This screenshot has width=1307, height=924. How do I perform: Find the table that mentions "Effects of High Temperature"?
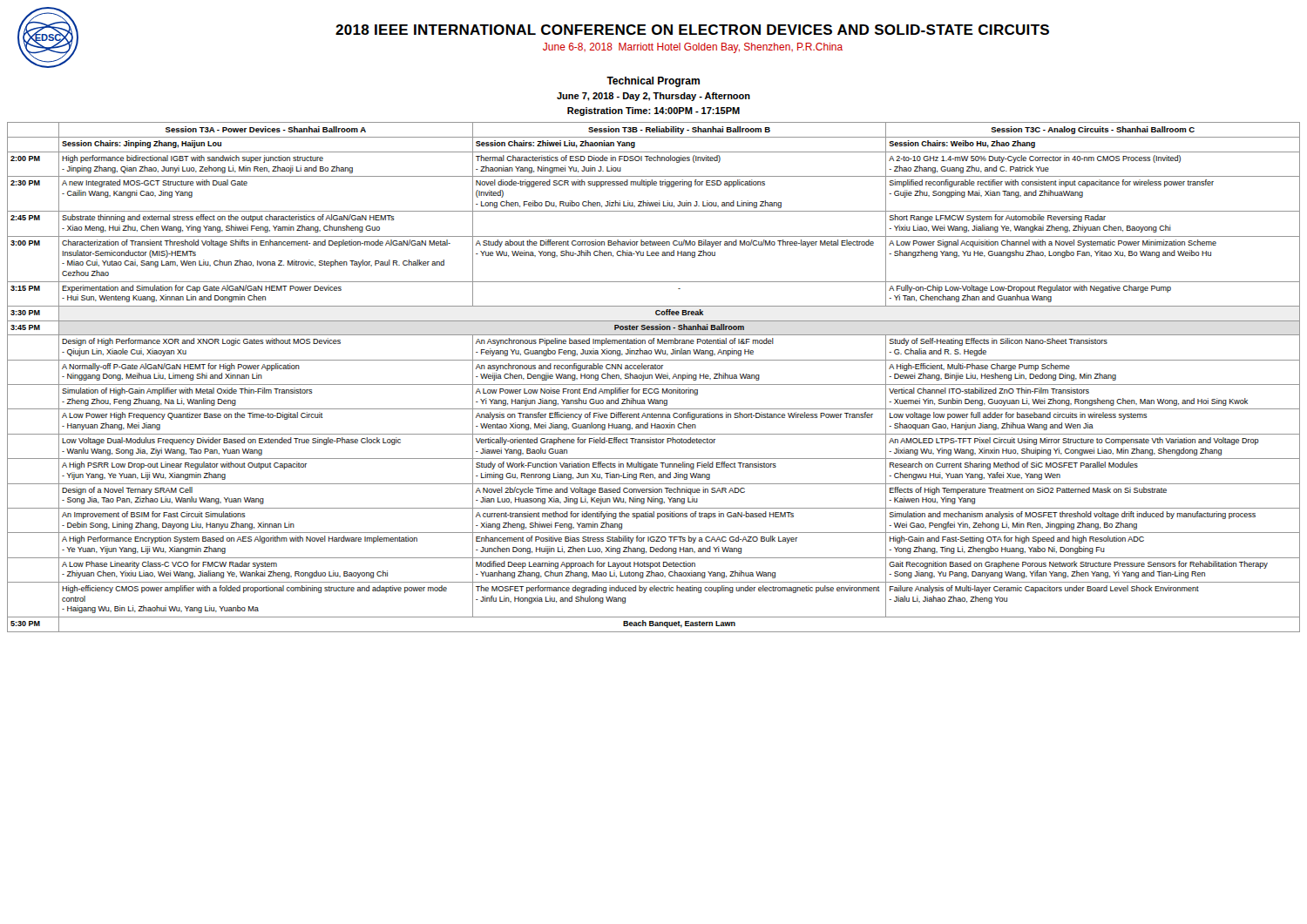pyautogui.click(x=654, y=377)
